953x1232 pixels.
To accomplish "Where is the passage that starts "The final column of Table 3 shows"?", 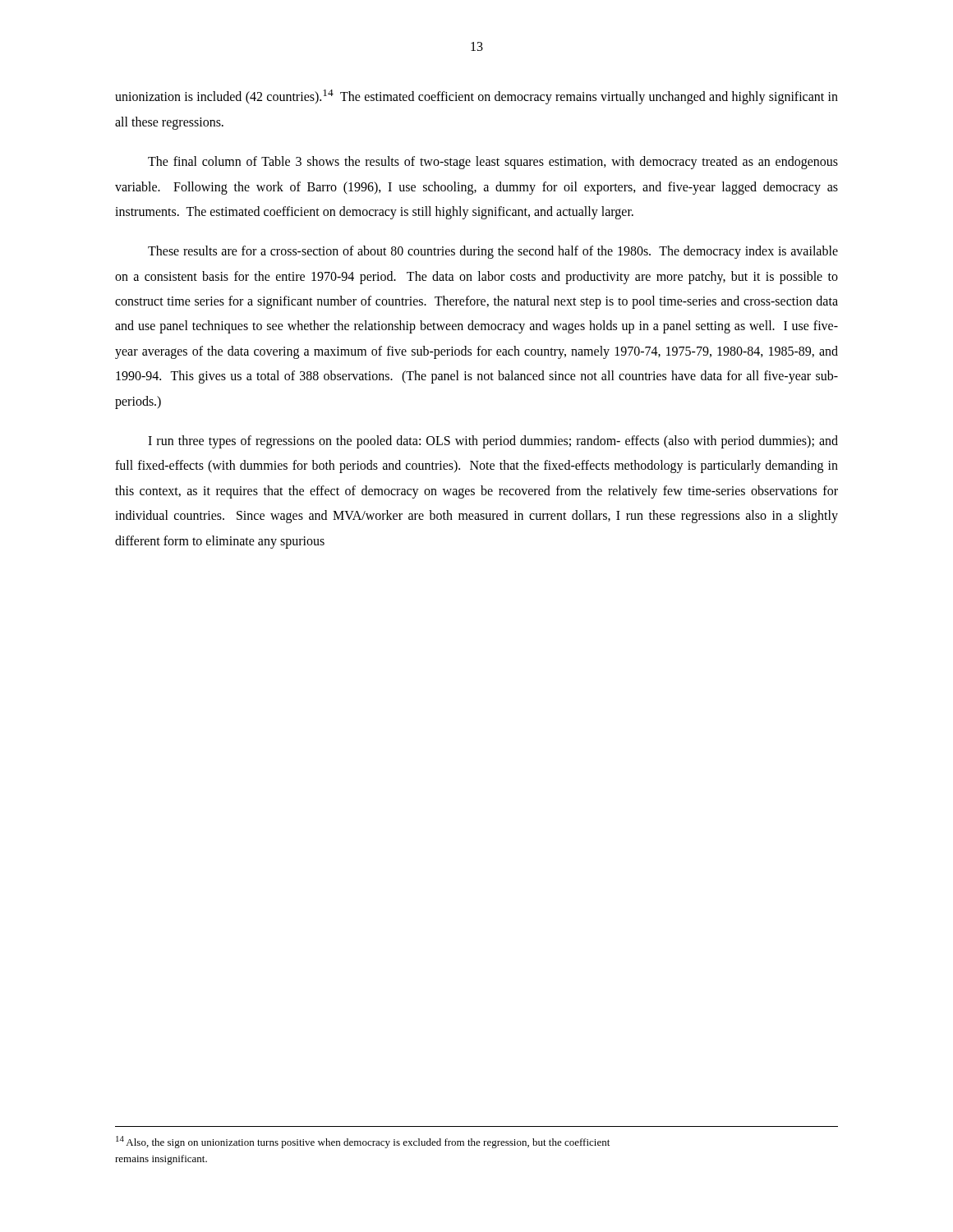I will coord(476,186).
